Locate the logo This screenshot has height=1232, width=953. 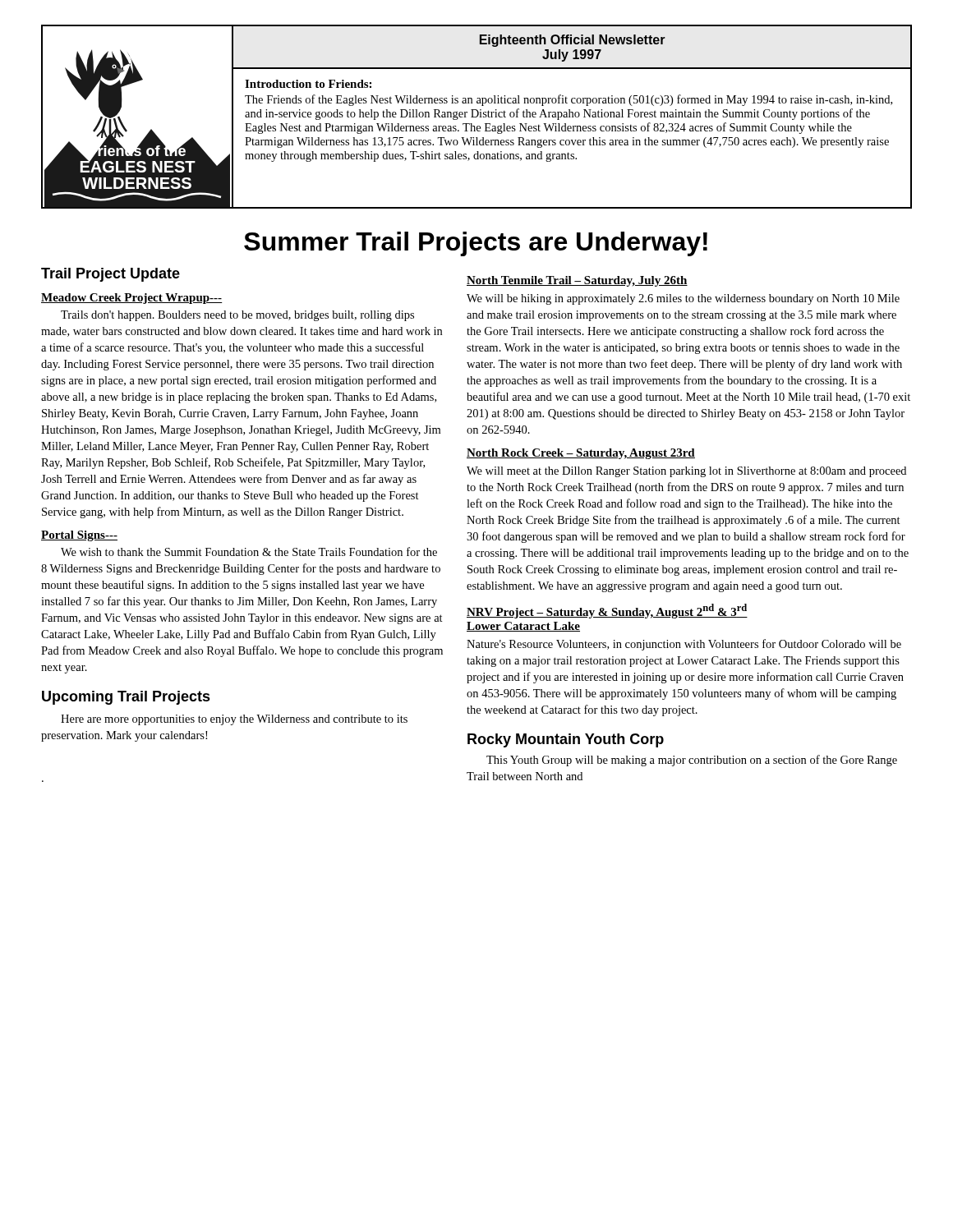pos(137,117)
